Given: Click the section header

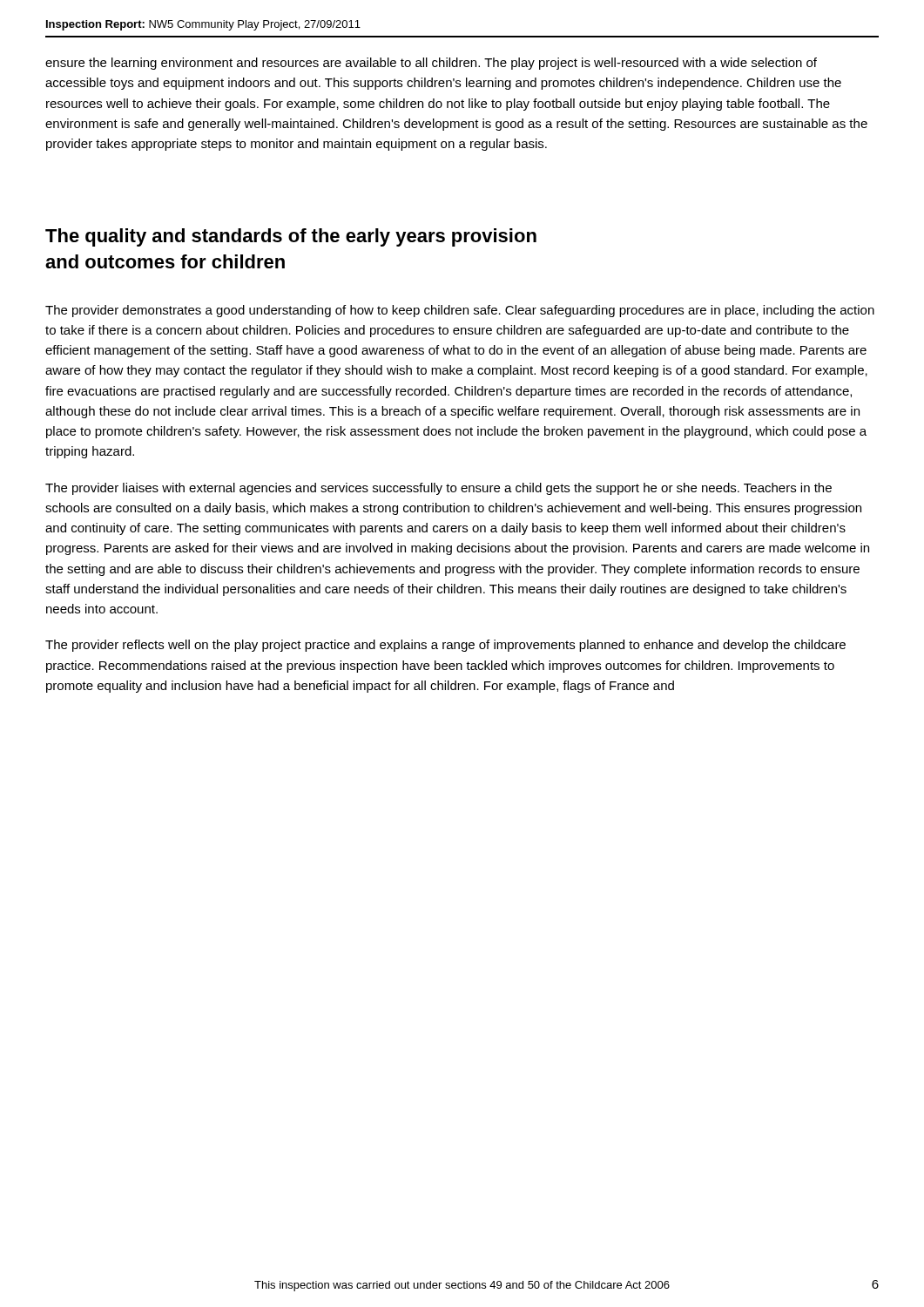Looking at the screenshot, I should (462, 249).
